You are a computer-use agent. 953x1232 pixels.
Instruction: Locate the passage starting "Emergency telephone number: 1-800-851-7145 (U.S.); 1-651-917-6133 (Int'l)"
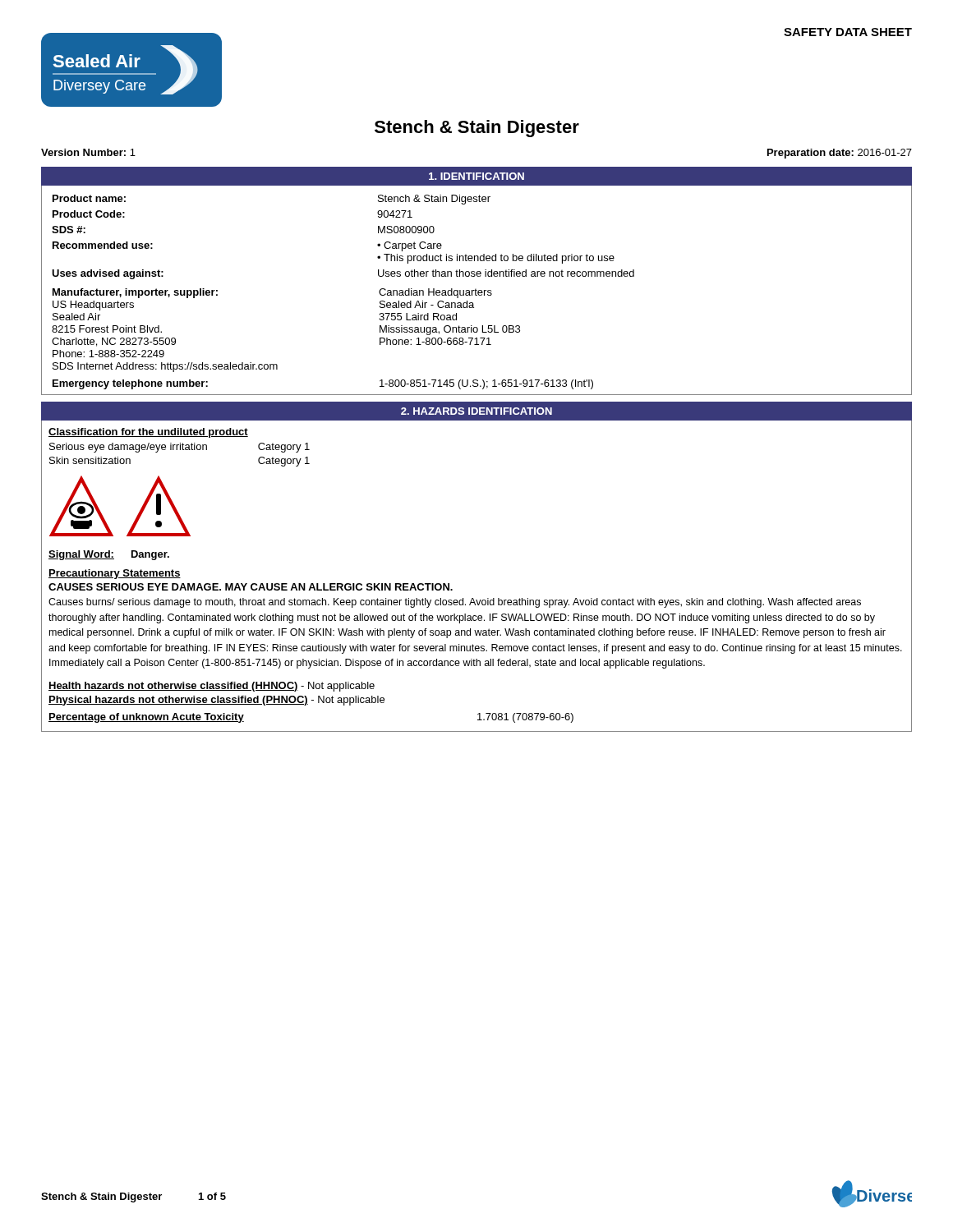pos(476,383)
